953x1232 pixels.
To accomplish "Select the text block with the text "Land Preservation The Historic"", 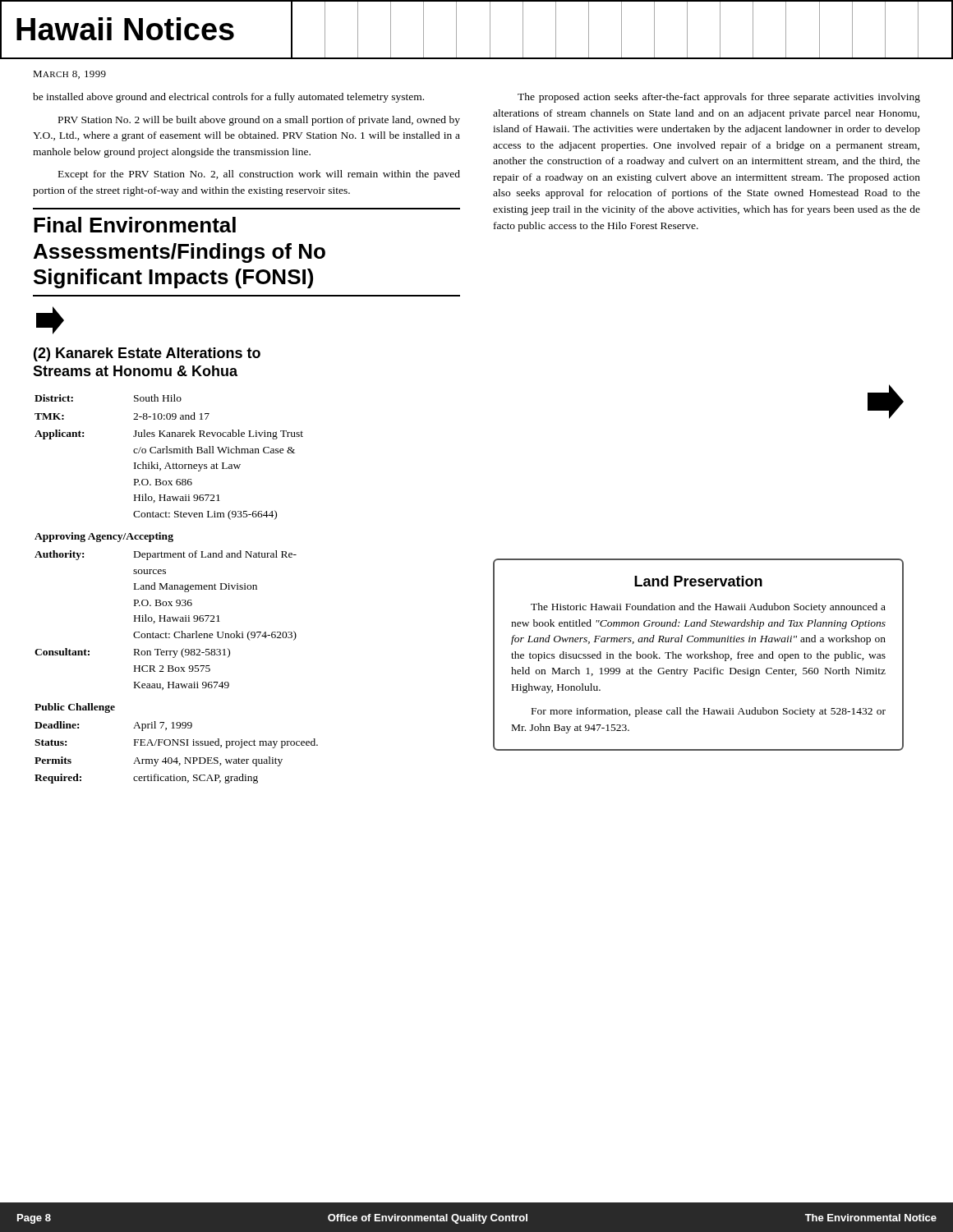I will coord(698,654).
